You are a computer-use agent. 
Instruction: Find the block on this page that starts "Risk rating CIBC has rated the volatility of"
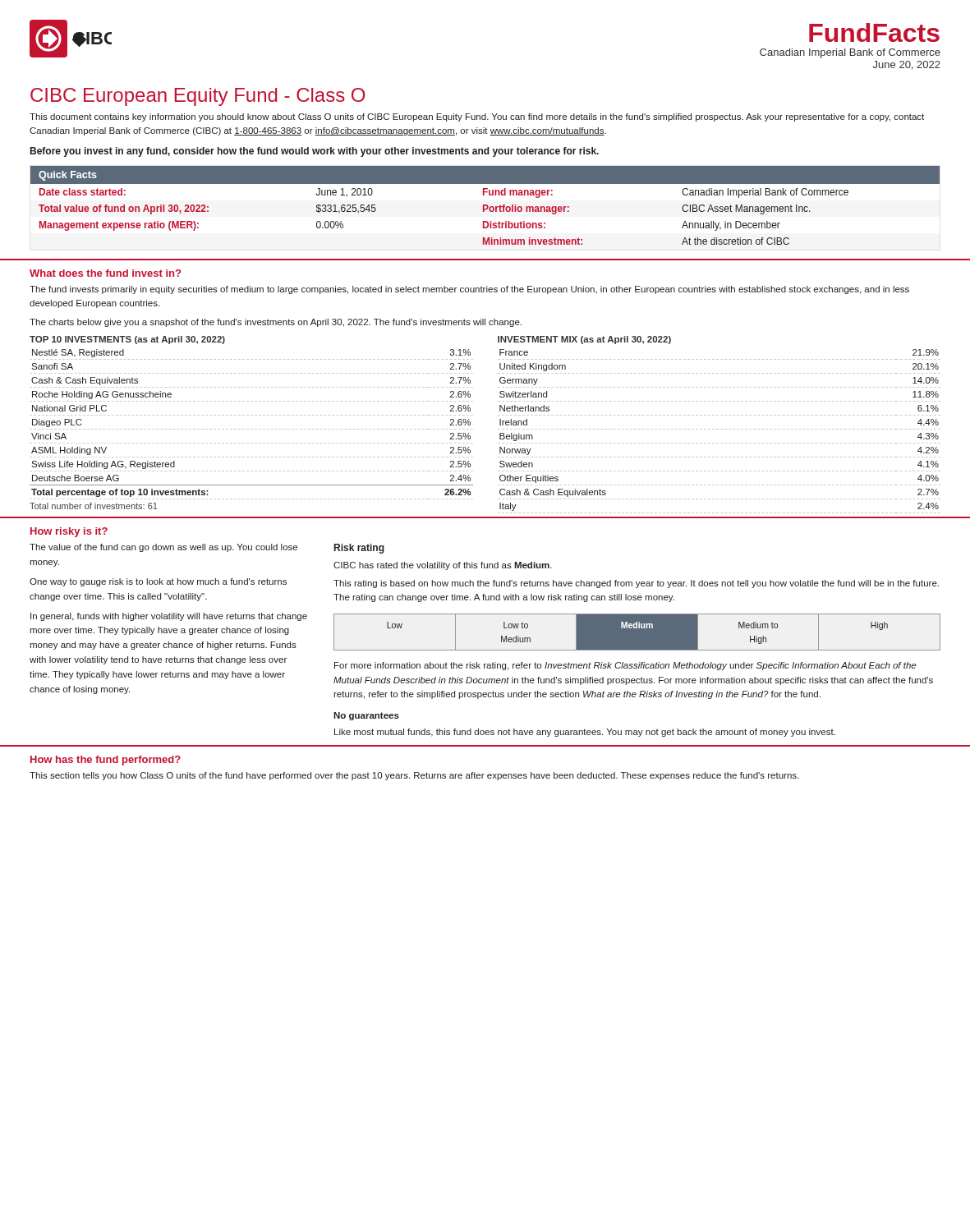click(637, 573)
